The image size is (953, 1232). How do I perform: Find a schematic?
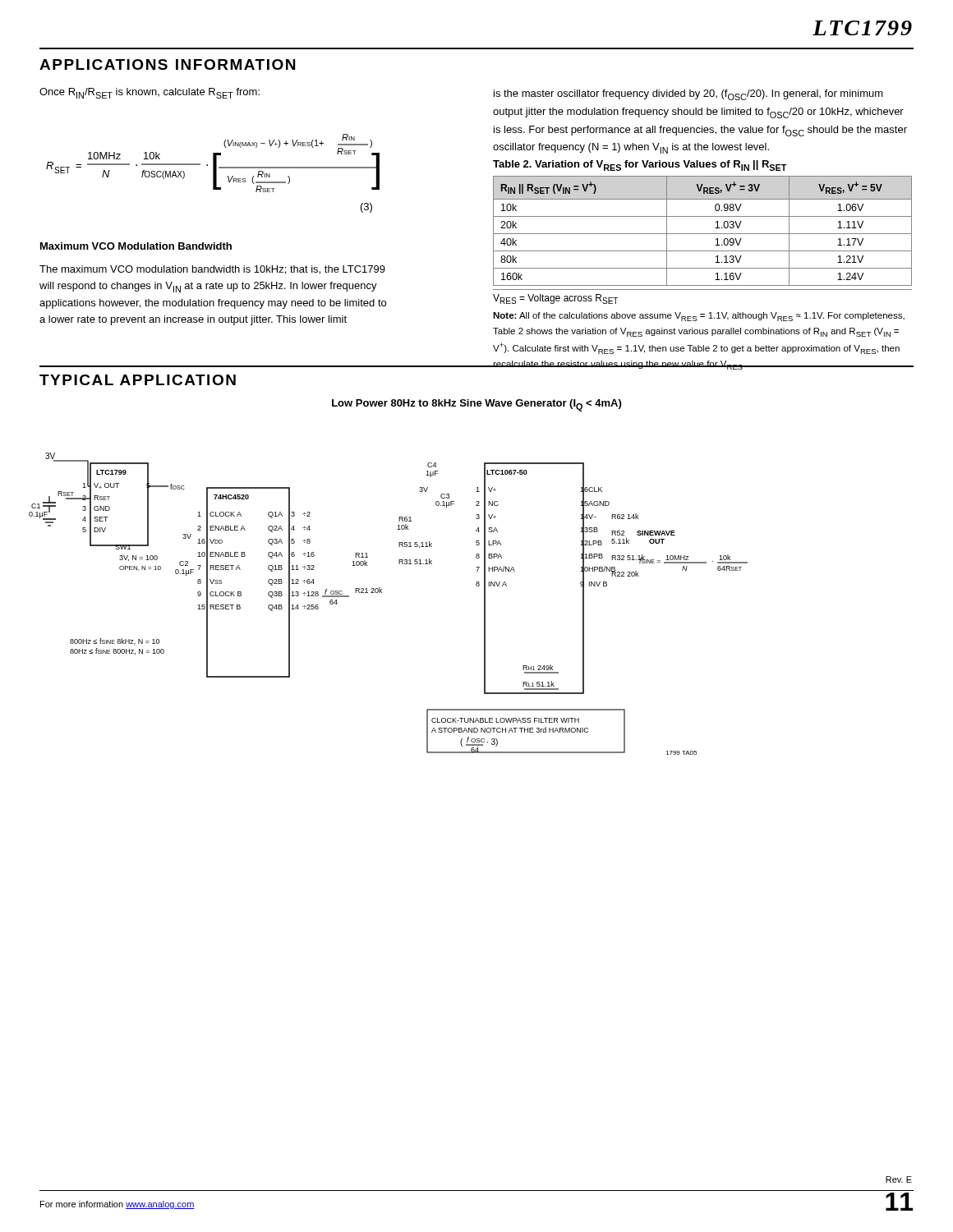[x=476, y=599]
